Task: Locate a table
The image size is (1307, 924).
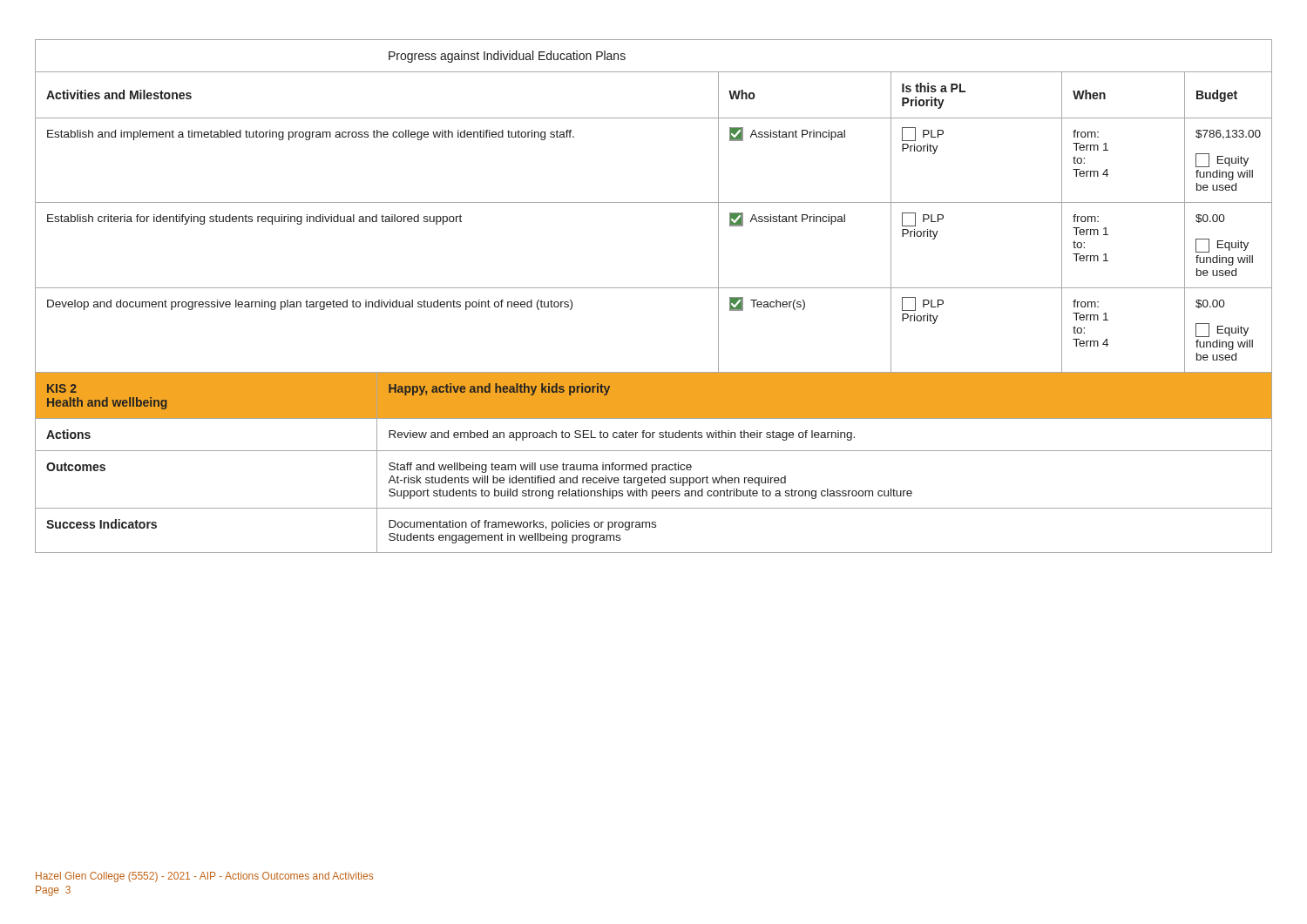Action: click(654, 296)
